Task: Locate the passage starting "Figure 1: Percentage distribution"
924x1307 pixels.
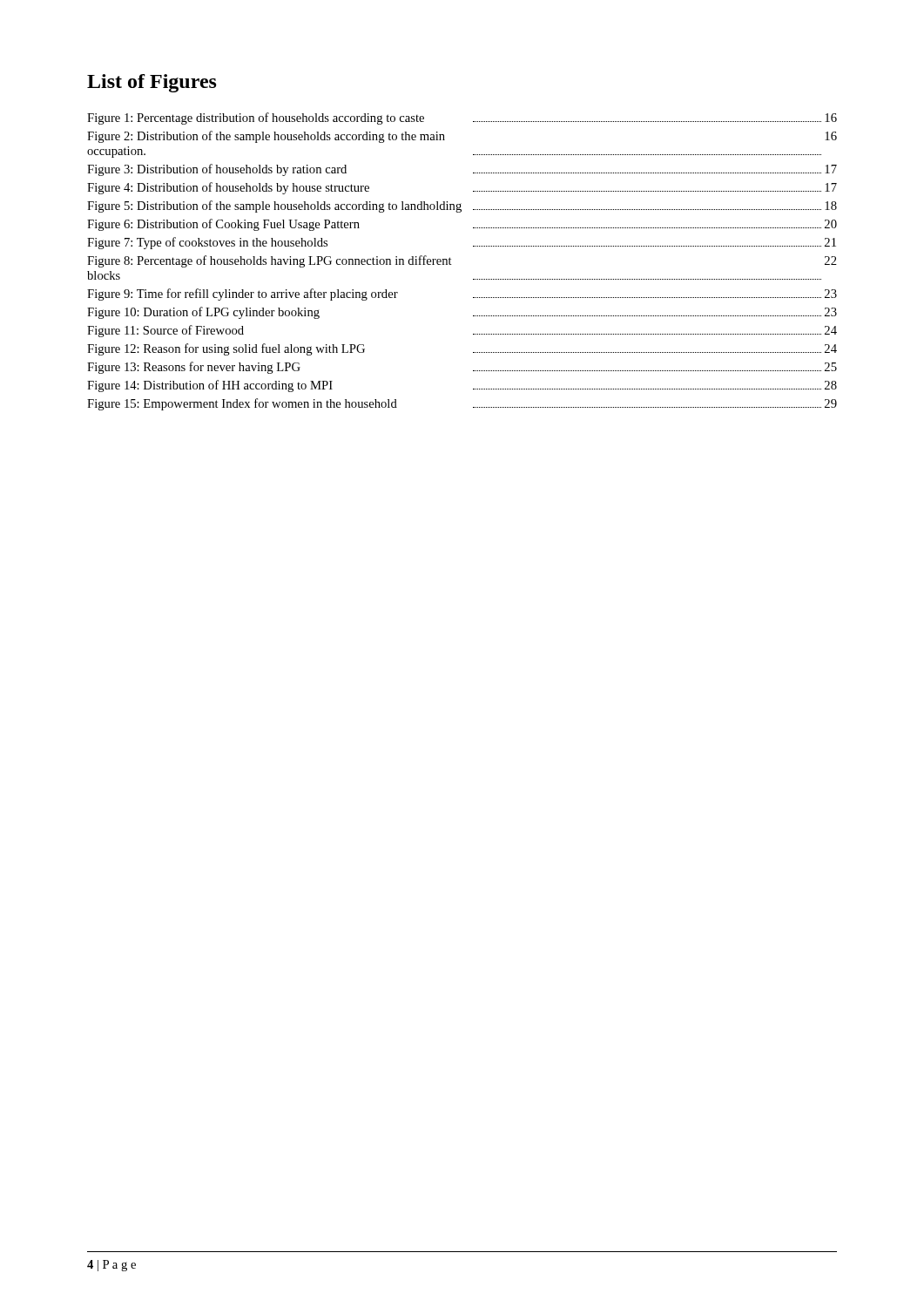Action: point(462,118)
